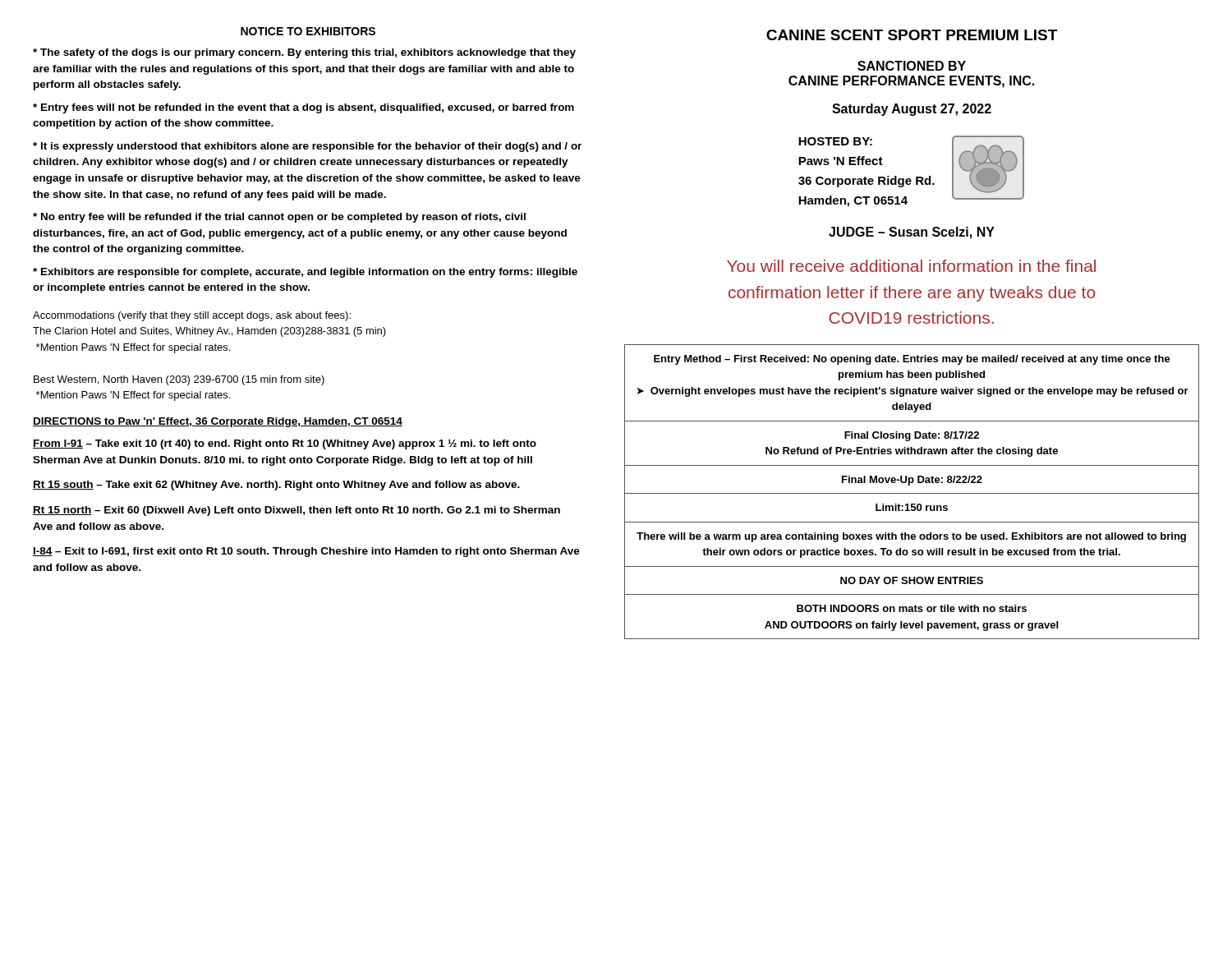Screen dimensions: 953x1232
Task: Find the text block containing "You will receive additional information in the"
Action: [912, 292]
